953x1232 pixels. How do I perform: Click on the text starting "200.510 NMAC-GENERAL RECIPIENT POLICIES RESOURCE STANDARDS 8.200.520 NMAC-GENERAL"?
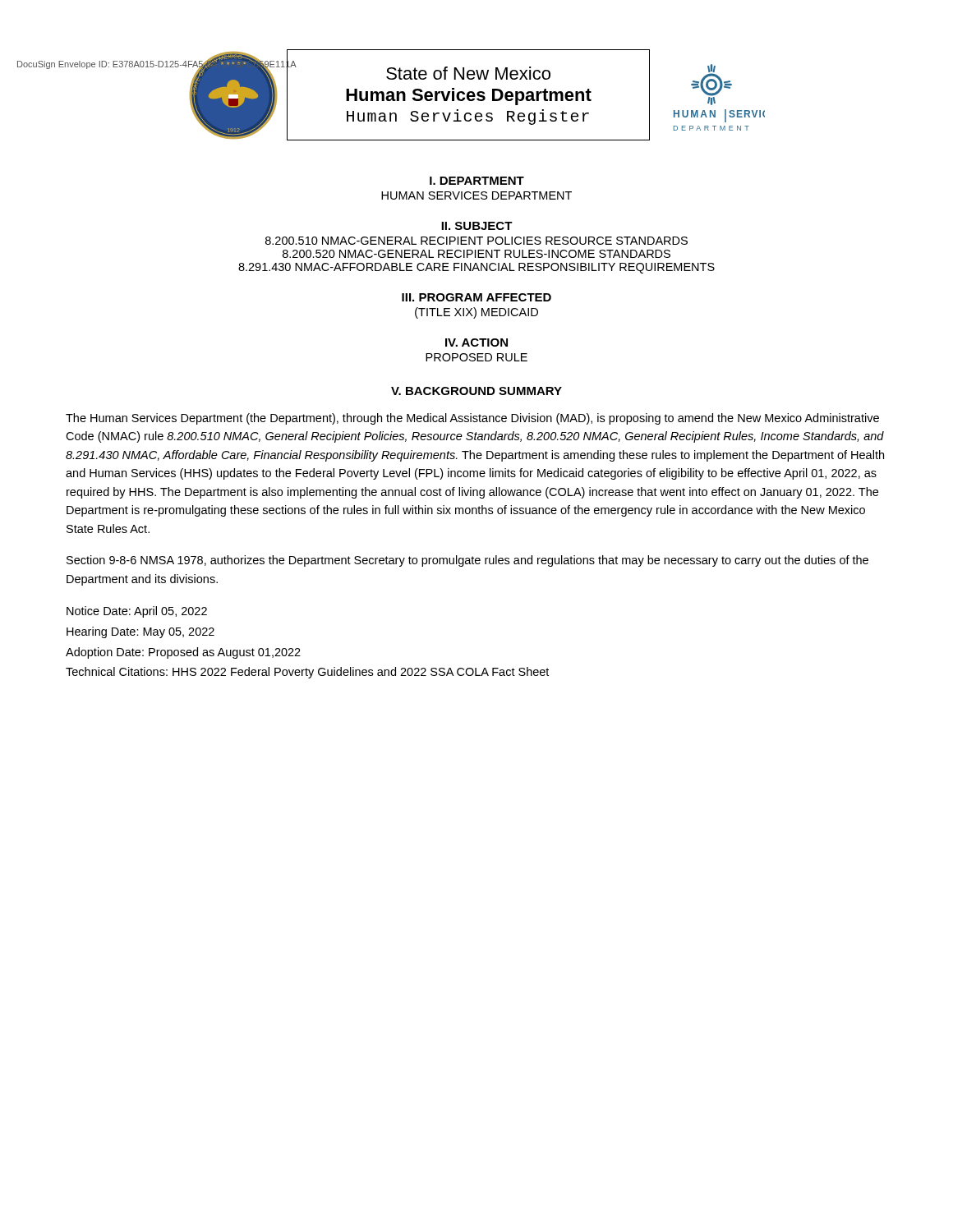pyautogui.click(x=476, y=254)
